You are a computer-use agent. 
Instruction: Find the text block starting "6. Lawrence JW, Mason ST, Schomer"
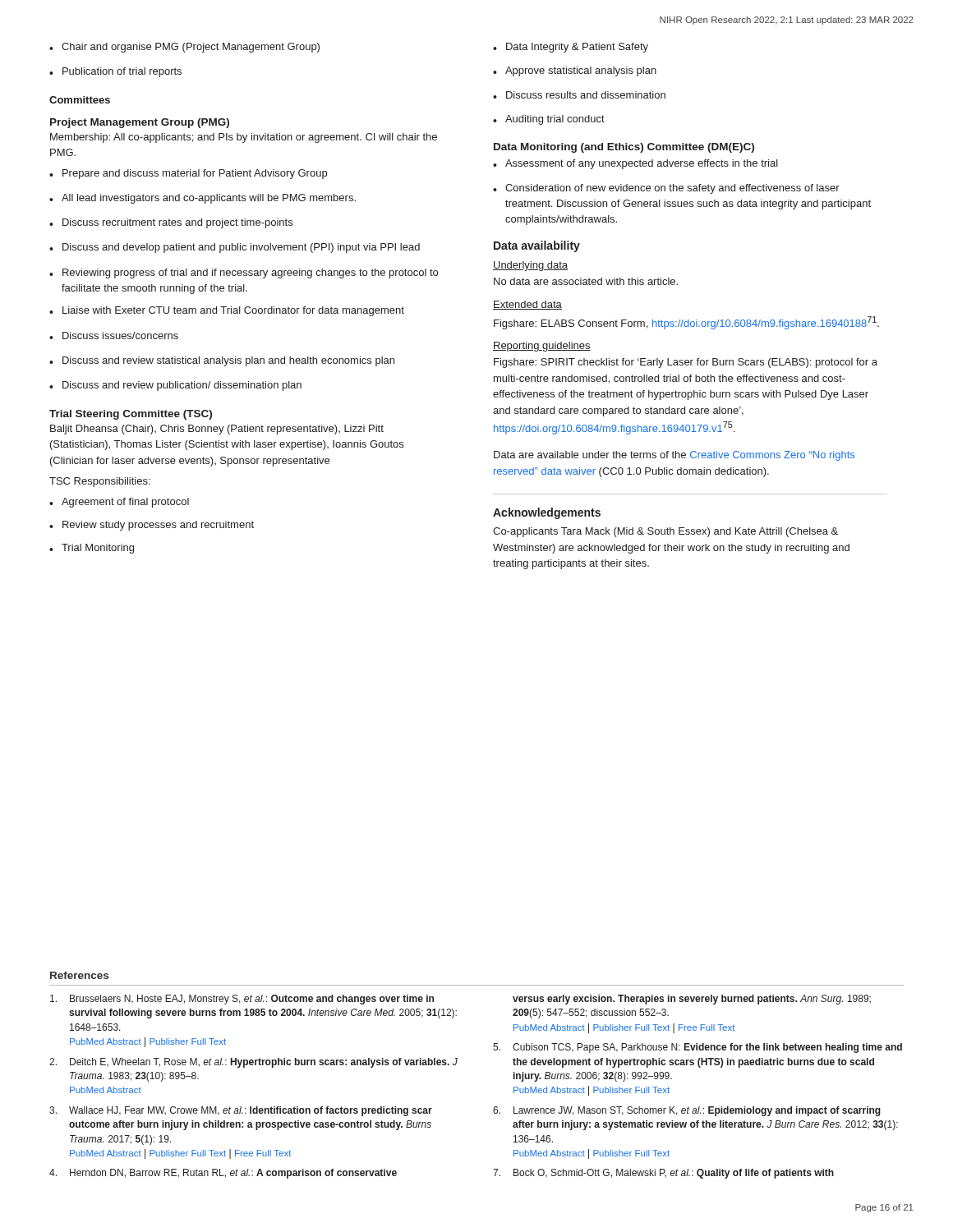tap(698, 1132)
